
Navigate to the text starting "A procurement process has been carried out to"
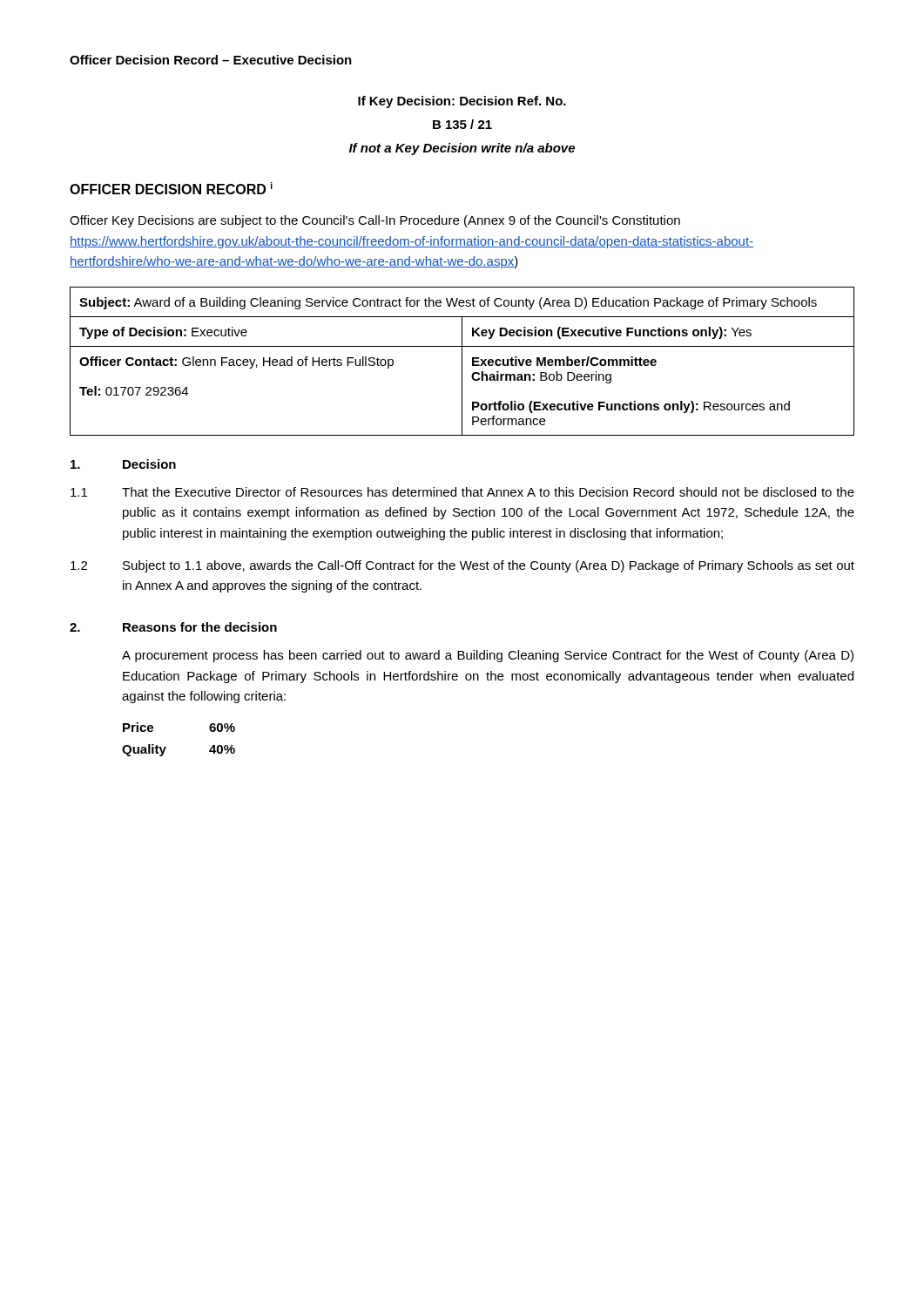click(488, 675)
